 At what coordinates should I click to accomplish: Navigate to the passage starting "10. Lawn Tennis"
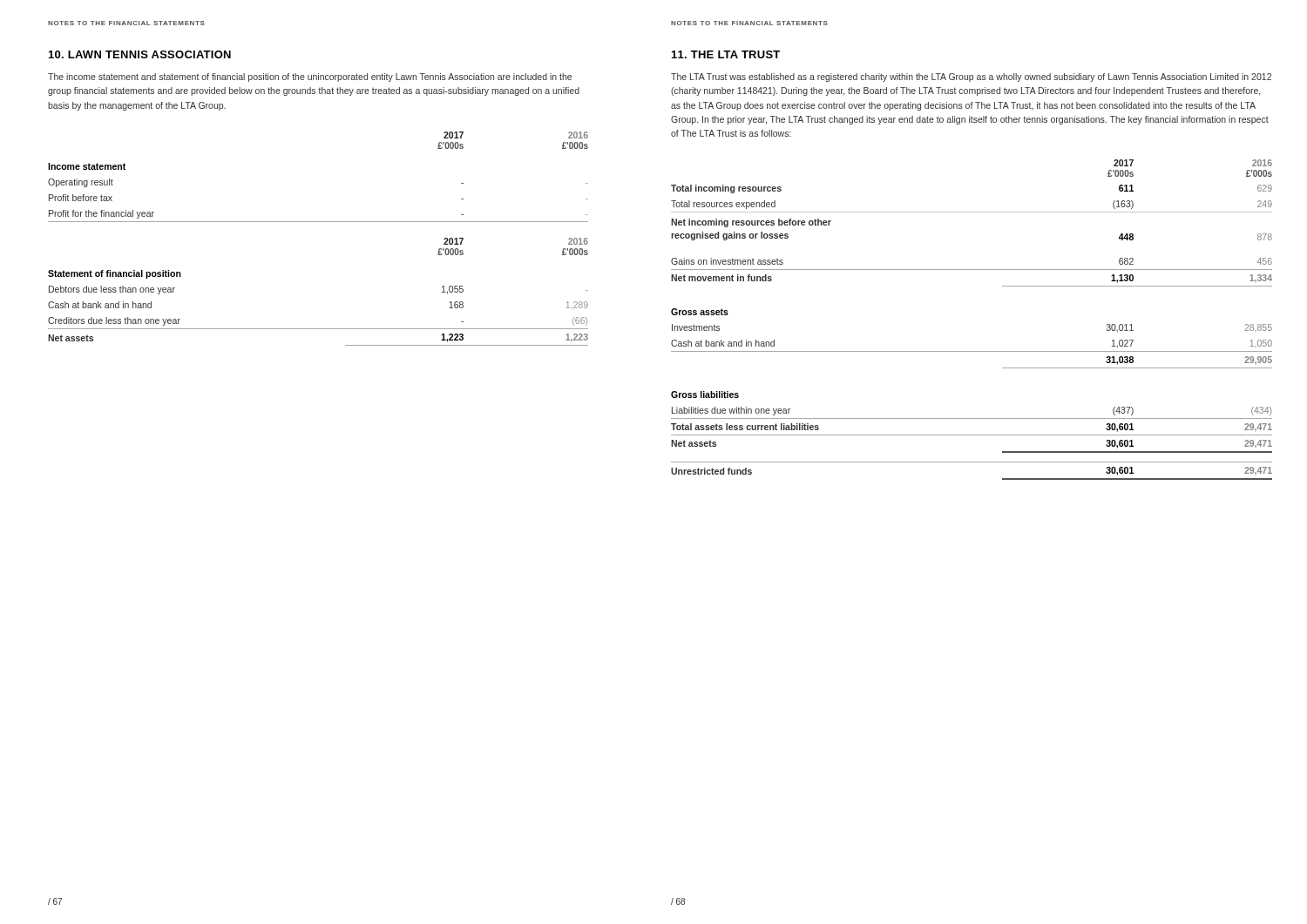click(140, 54)
